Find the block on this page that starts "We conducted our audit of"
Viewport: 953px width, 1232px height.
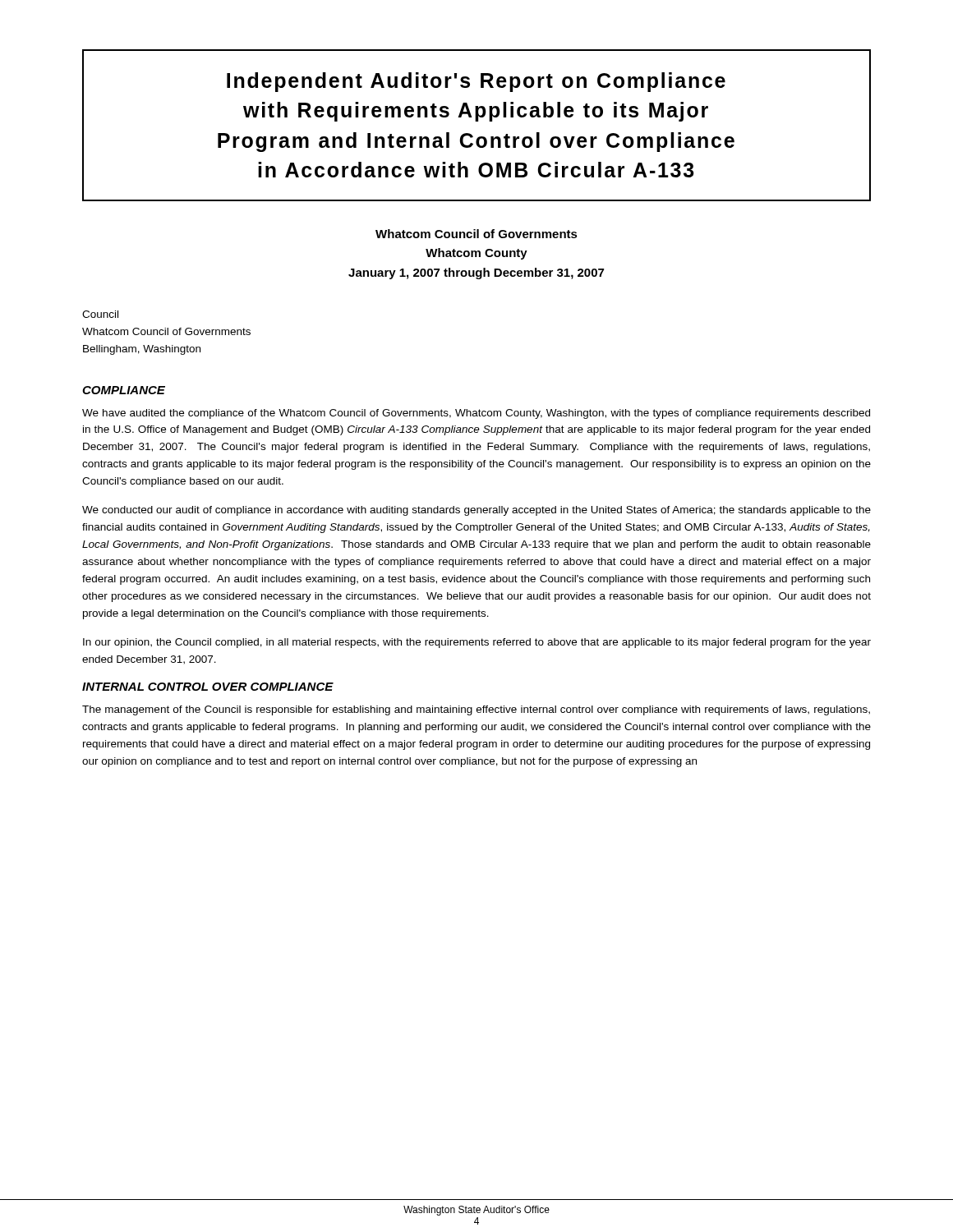476,561
